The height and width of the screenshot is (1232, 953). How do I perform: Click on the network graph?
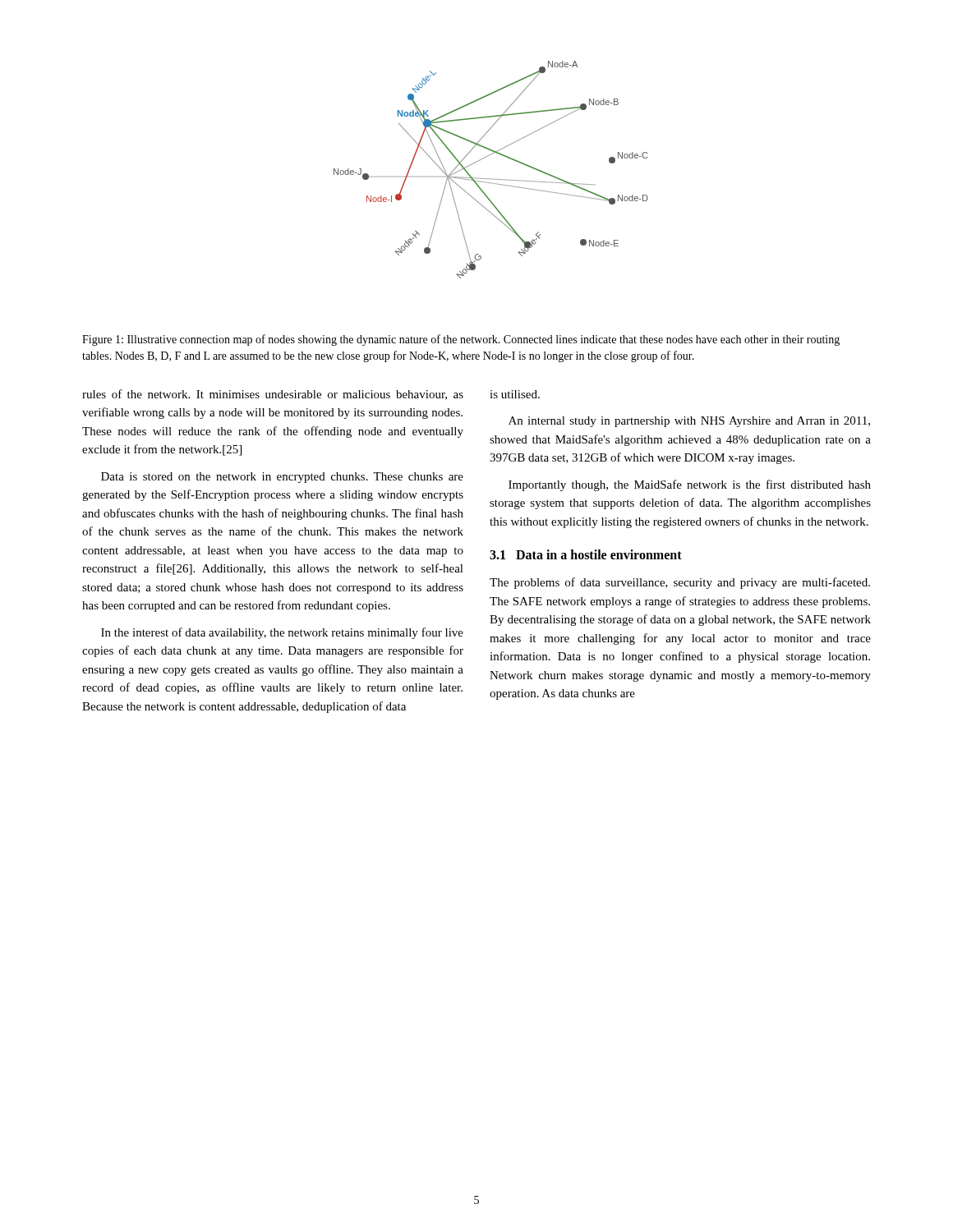(476, 174)
